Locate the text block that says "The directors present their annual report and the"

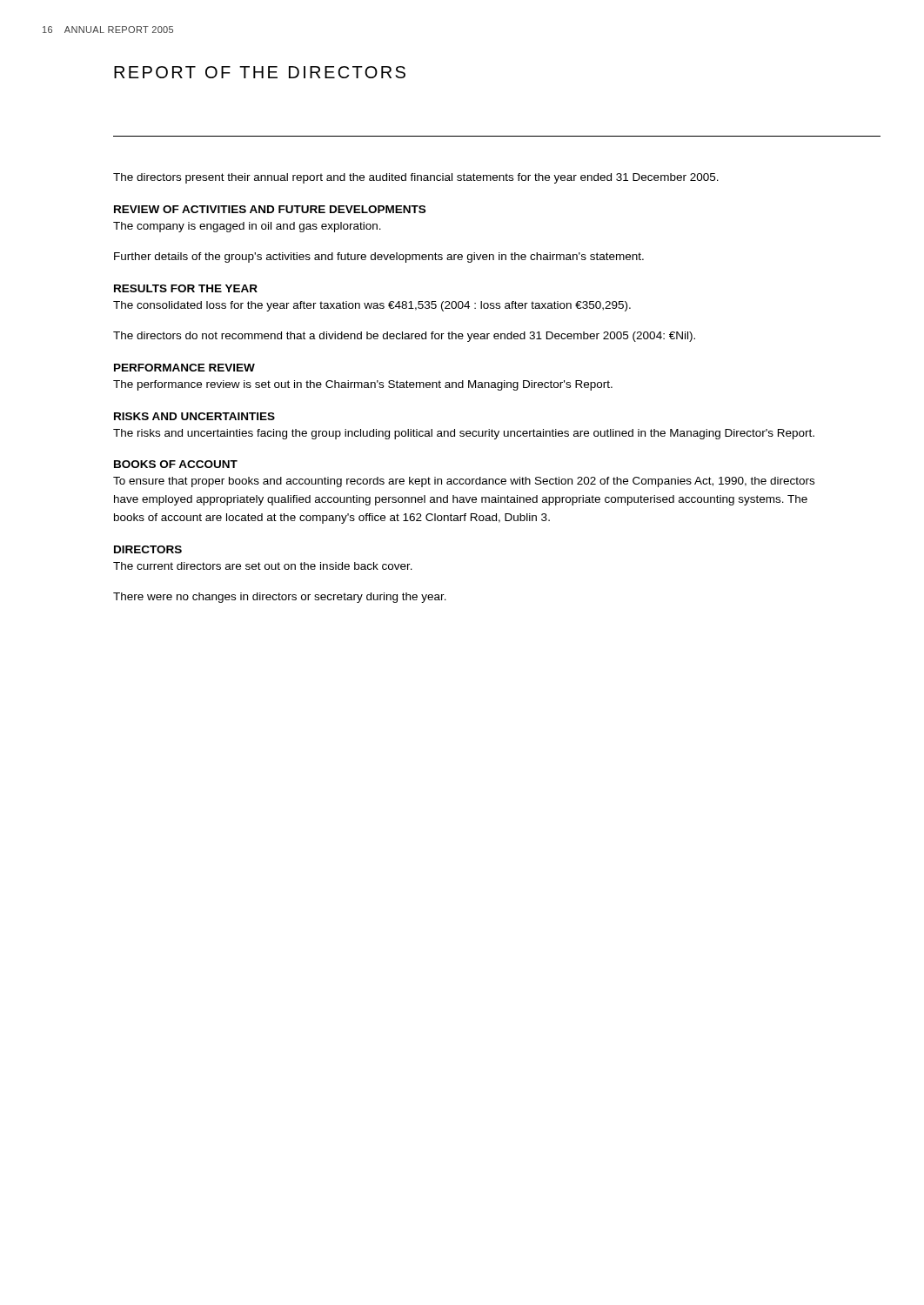(x=416, y=177)
